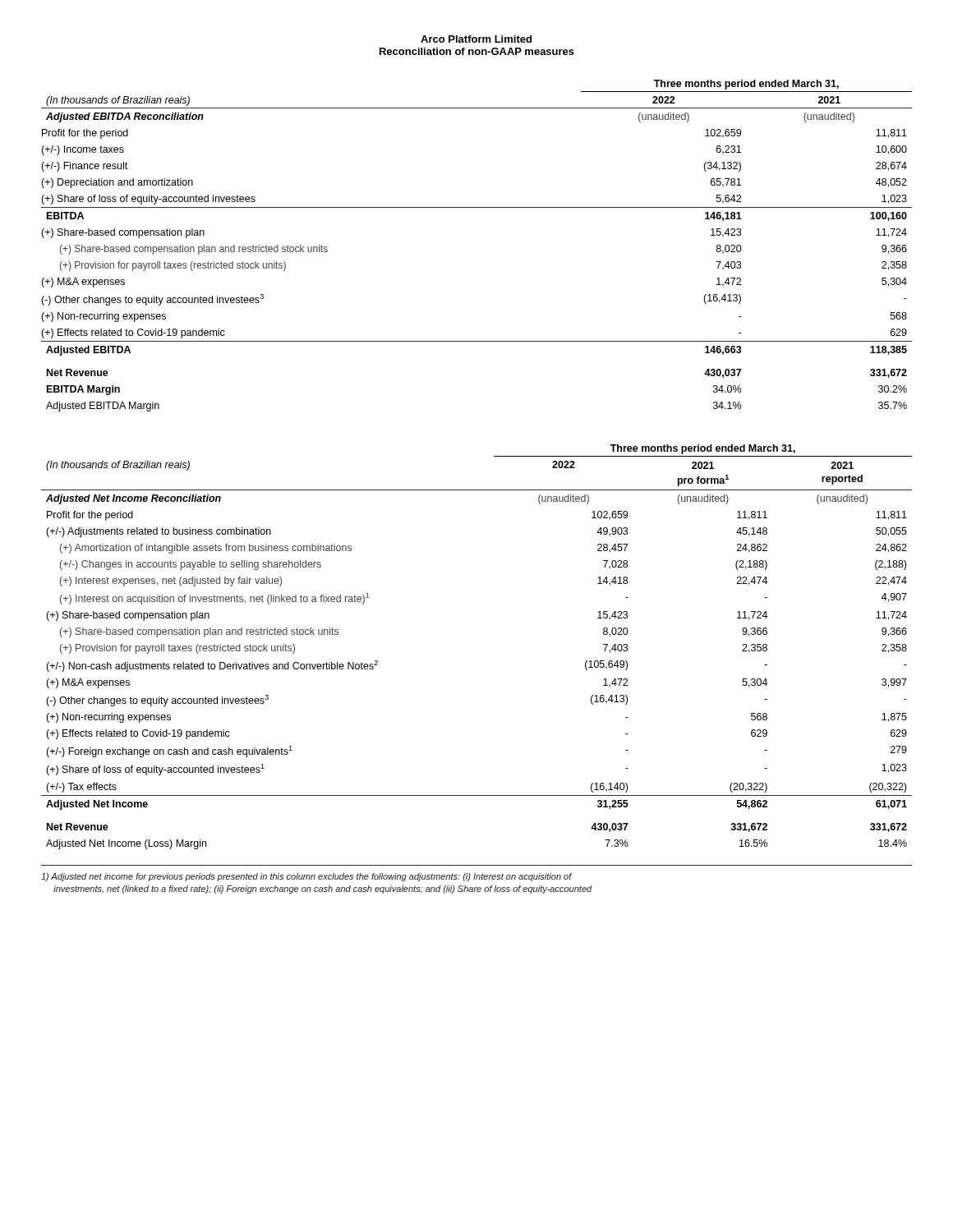This screenshot has width=953, height=1232.
Task: Find "Arco Platform Limited Reconciliation of non-GAAP measures" on this page
Action: (x=476, y=45)
